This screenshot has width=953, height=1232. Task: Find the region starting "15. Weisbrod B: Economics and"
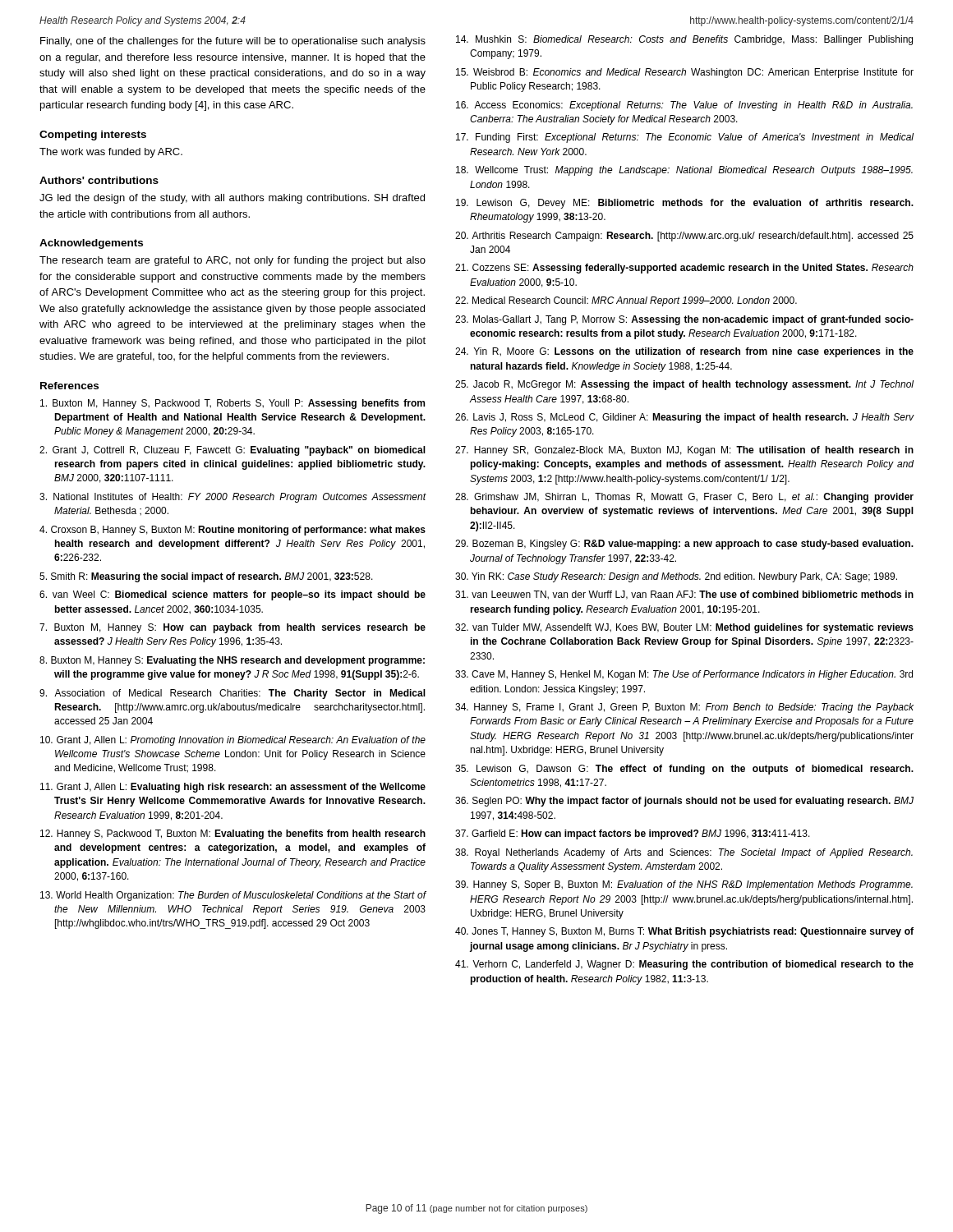point(684,79)
